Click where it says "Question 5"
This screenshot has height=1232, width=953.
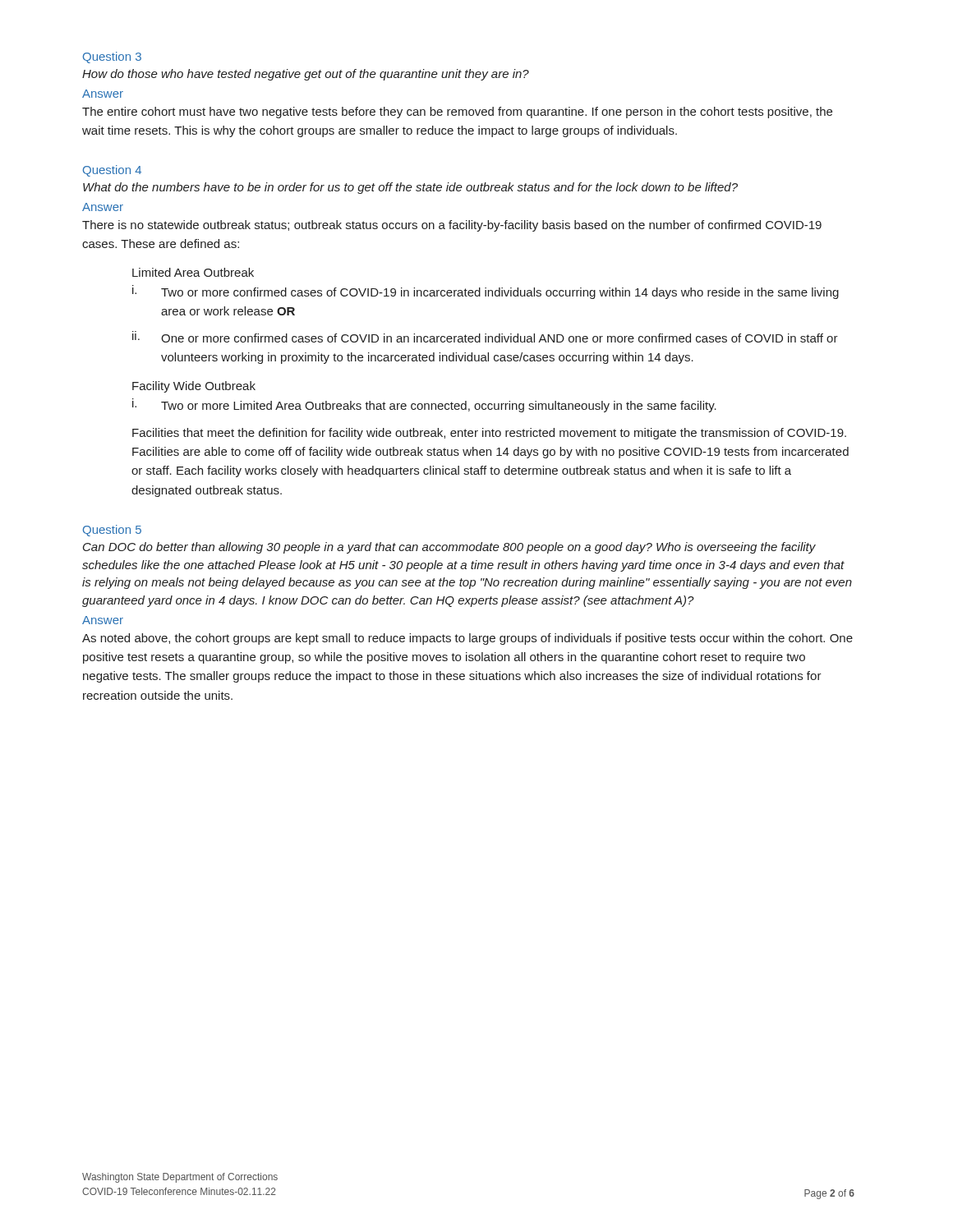tap(112, 529)
